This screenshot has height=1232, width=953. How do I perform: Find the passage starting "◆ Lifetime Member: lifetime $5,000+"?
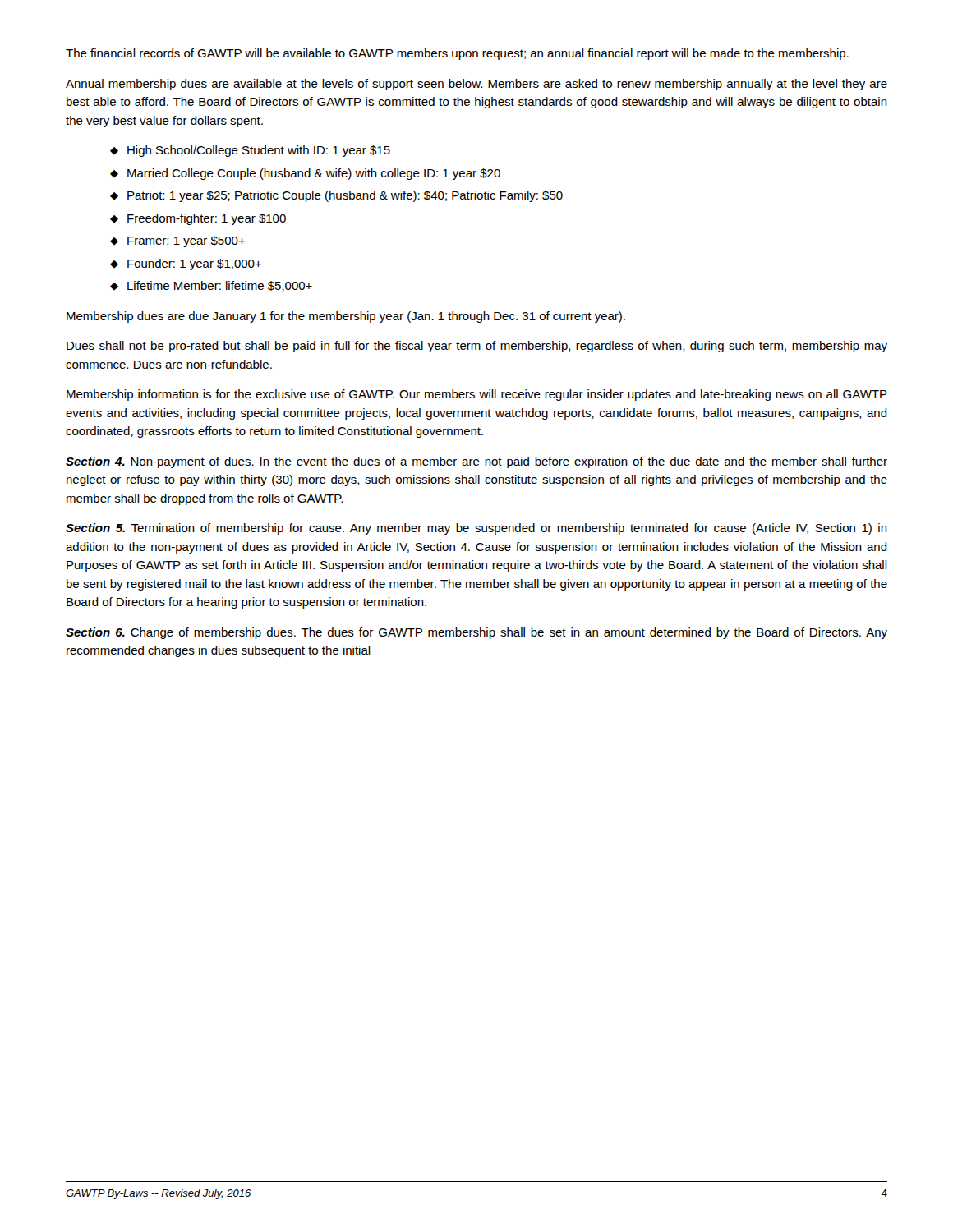pyautogui.click(x=211, y=286)
